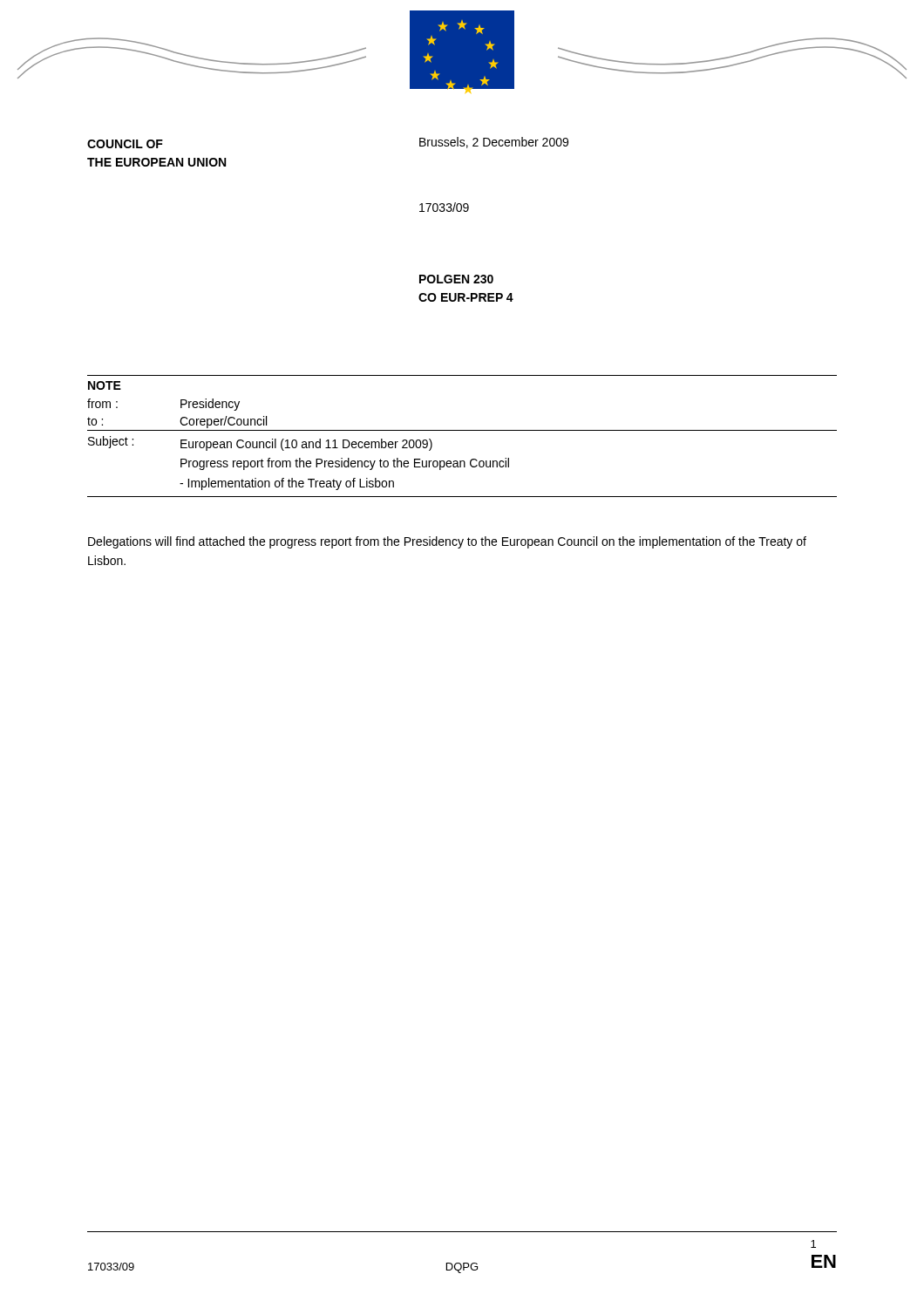Click the passage that begins "Brussels, 2 December"
The height and width of the screenshot is (1308, 924).
tap(494, 142)
